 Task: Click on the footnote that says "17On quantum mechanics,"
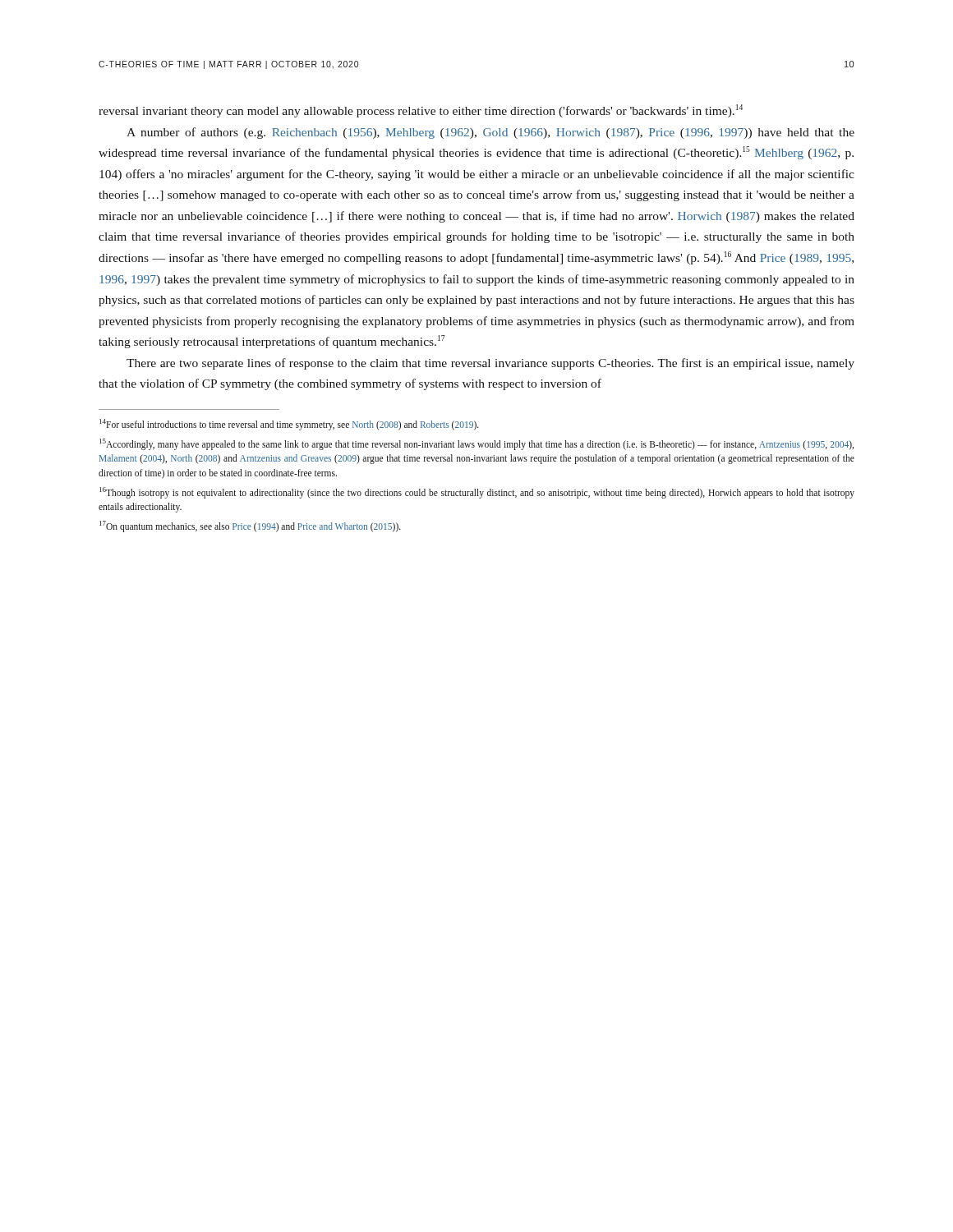point(250,526)
